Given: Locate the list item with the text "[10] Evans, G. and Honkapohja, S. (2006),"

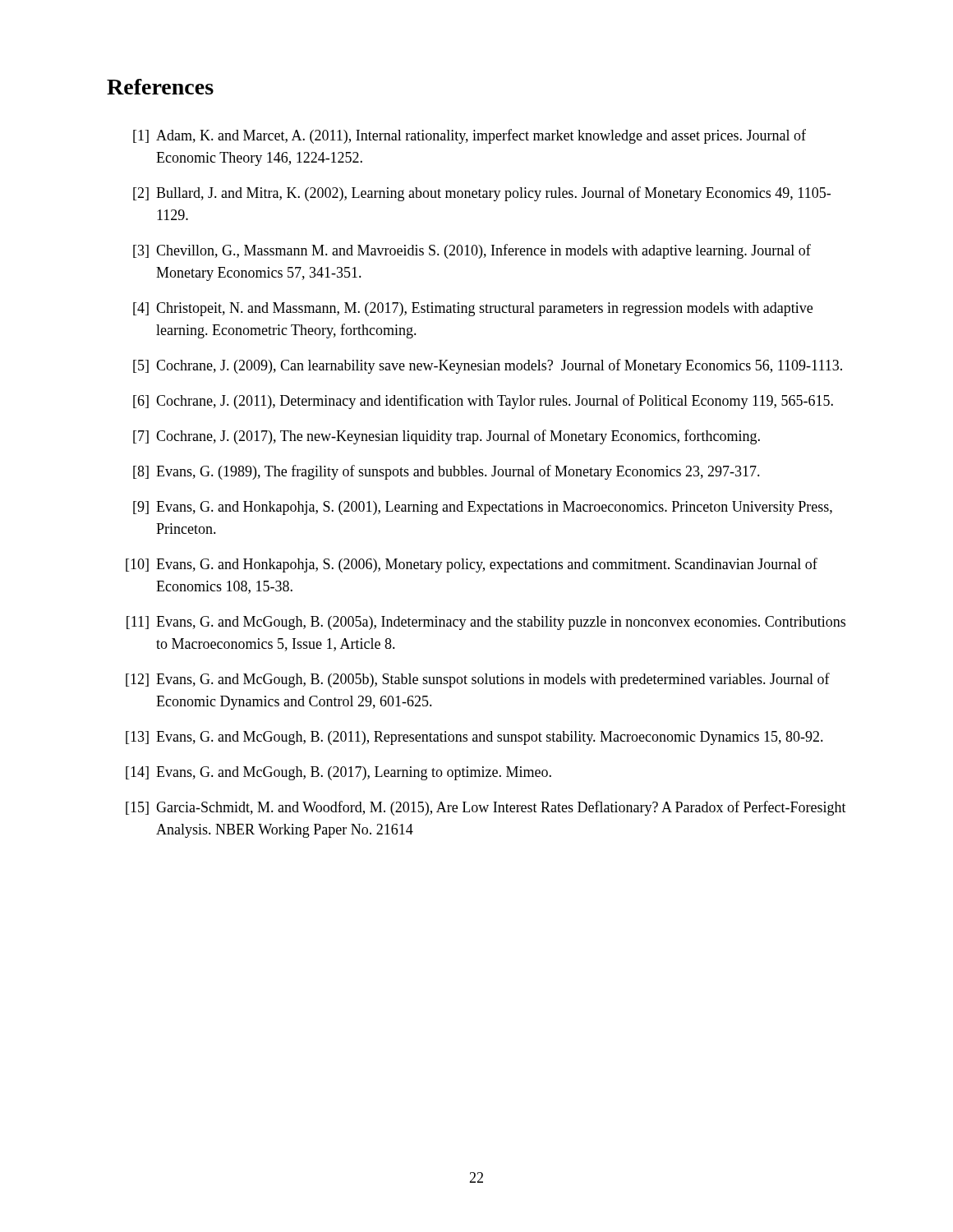Looking at the screenshot, I should pos(481,576).
